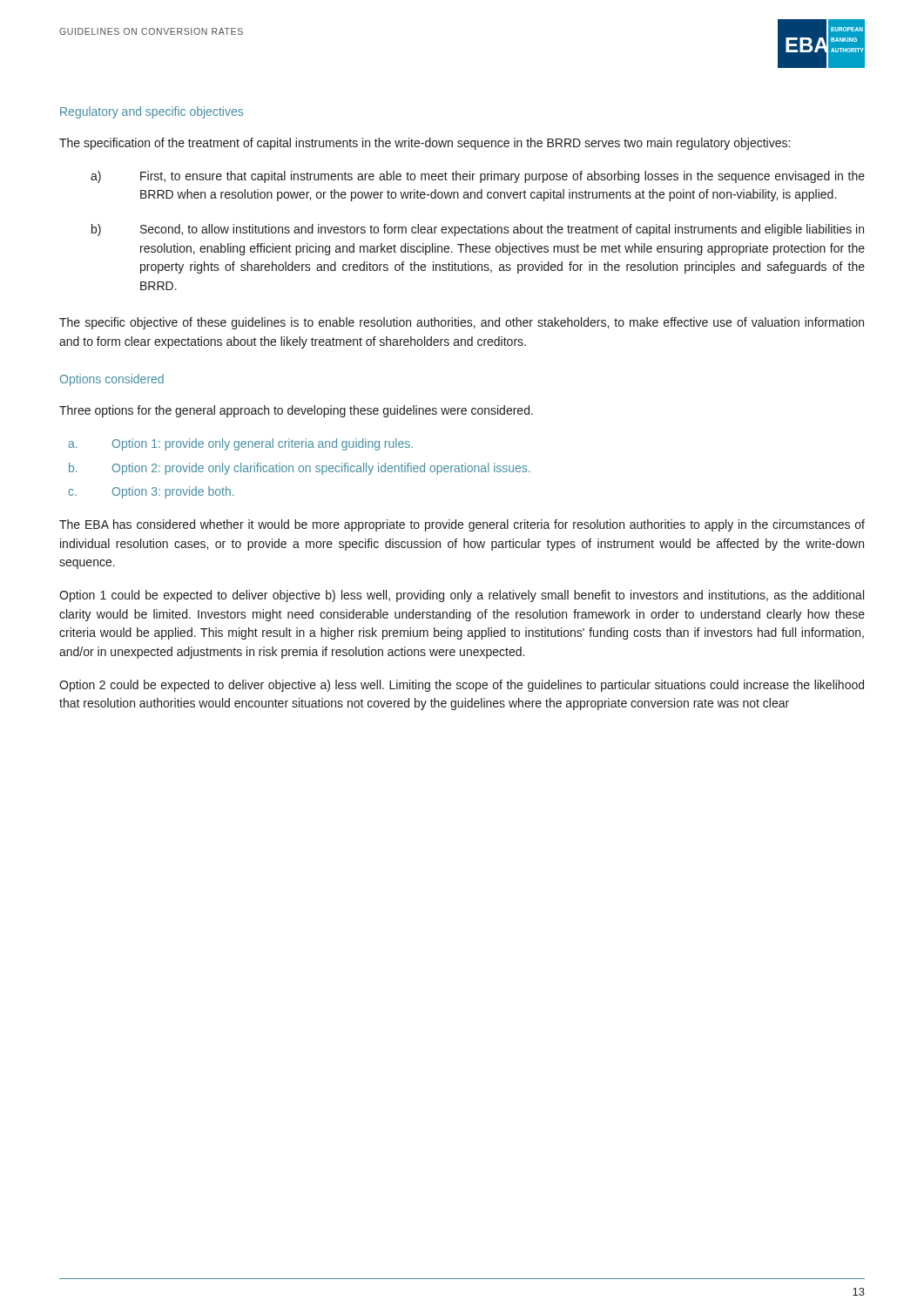Select the element starting "b. Option 2: provide only clarification"

coord(462,468)
